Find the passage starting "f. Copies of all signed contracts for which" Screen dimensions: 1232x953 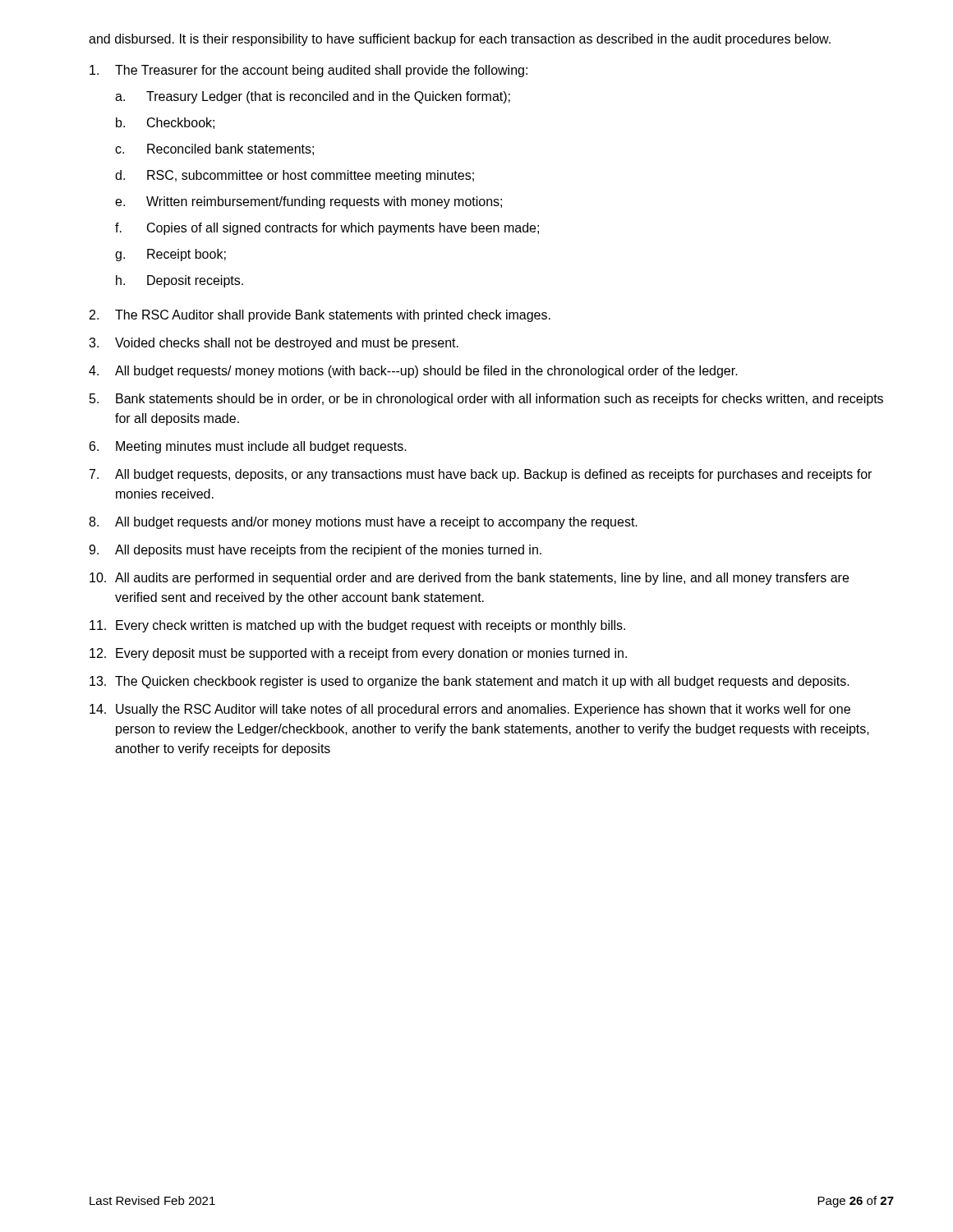pyautogui.click(x=504, y=228)
